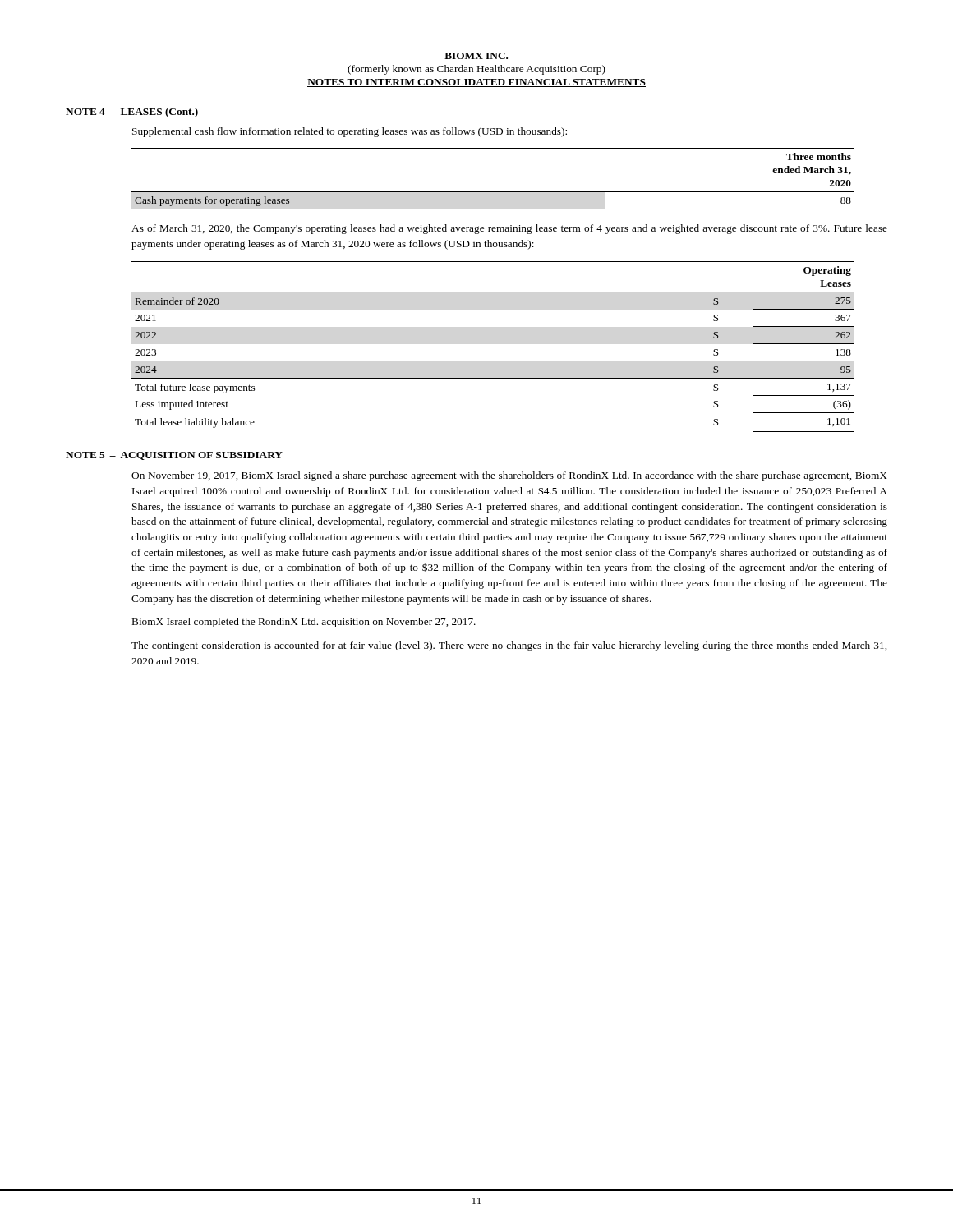Where is the passage that starts "BiomX Israel completed the RondinX Ltd. acquisition on"?
Viewport: 953px width, 1232px height.
pyautogui.click(x=304, y=622)
